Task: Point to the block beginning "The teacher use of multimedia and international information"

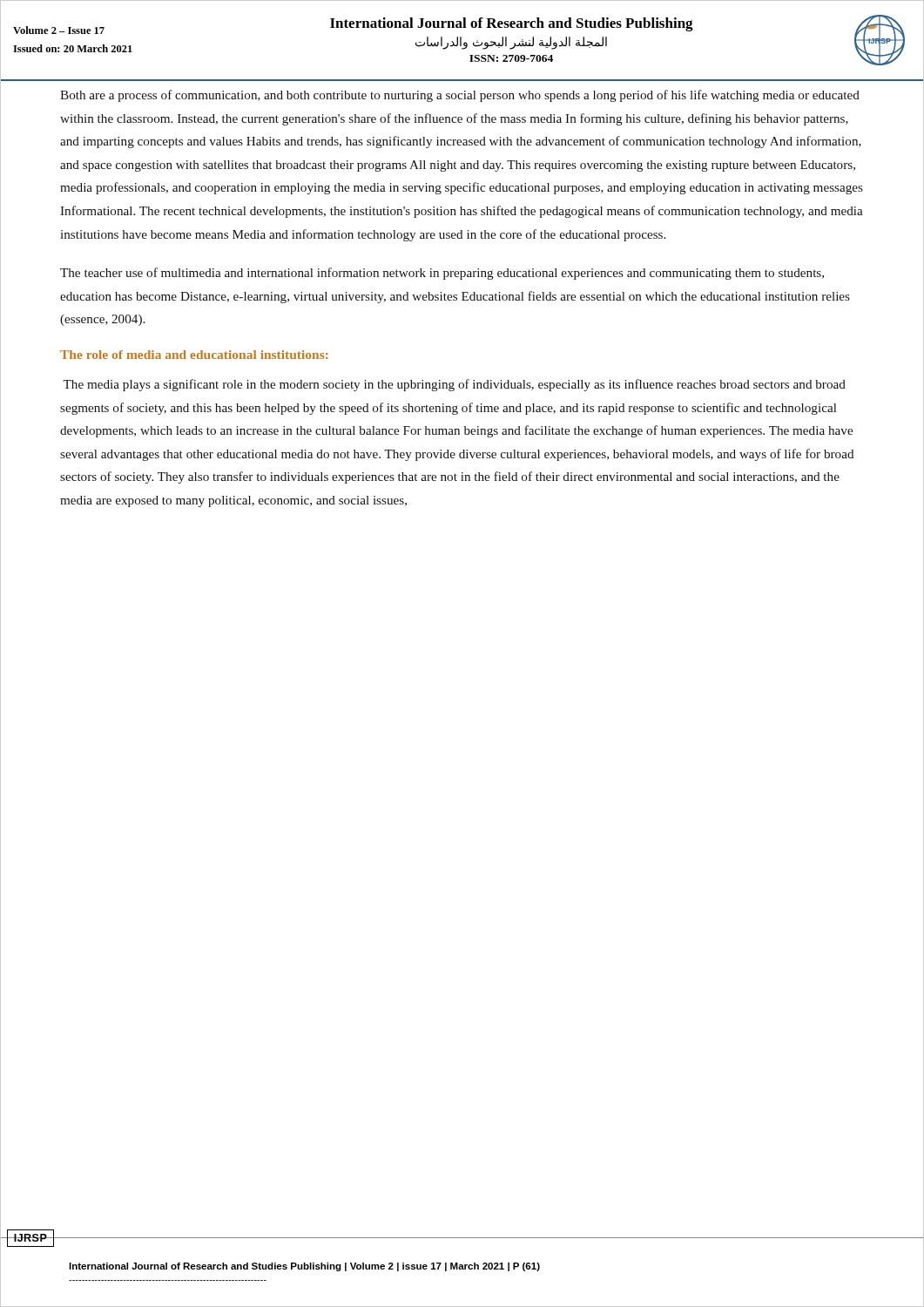Action: pos(455,296)
